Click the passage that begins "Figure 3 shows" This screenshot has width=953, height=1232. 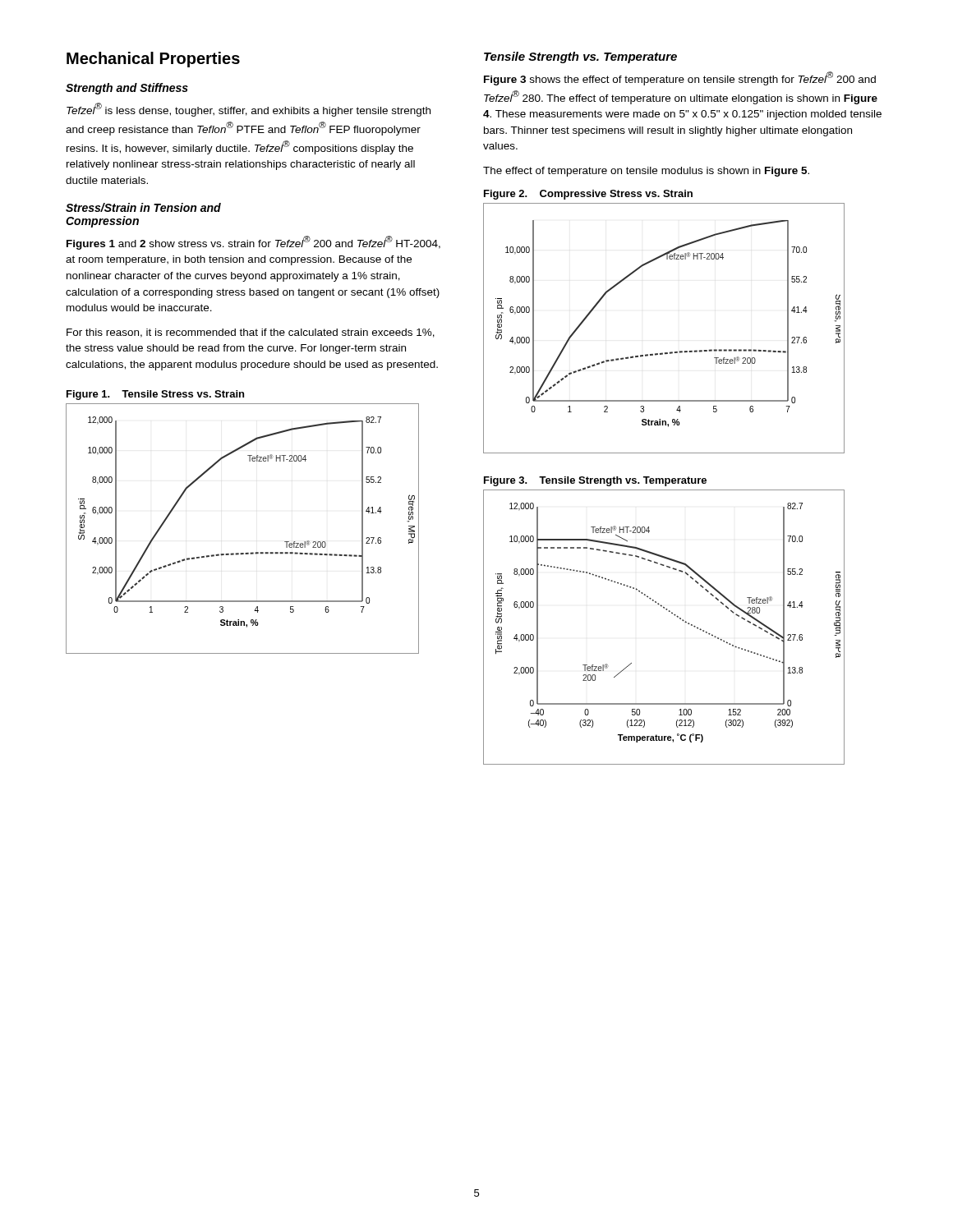click(x=685, y=111)
